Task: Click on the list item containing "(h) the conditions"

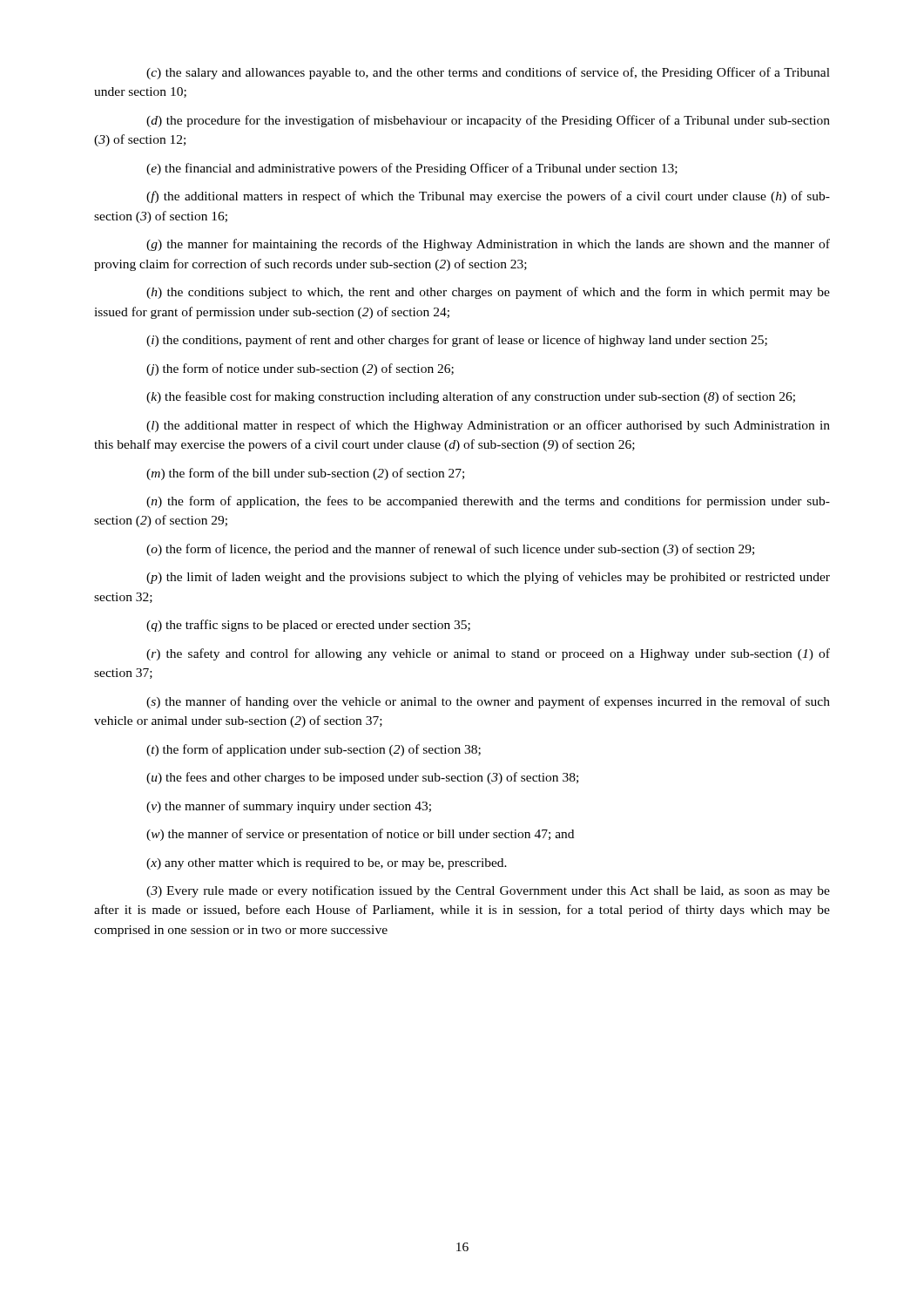Action: click(462, 301)
